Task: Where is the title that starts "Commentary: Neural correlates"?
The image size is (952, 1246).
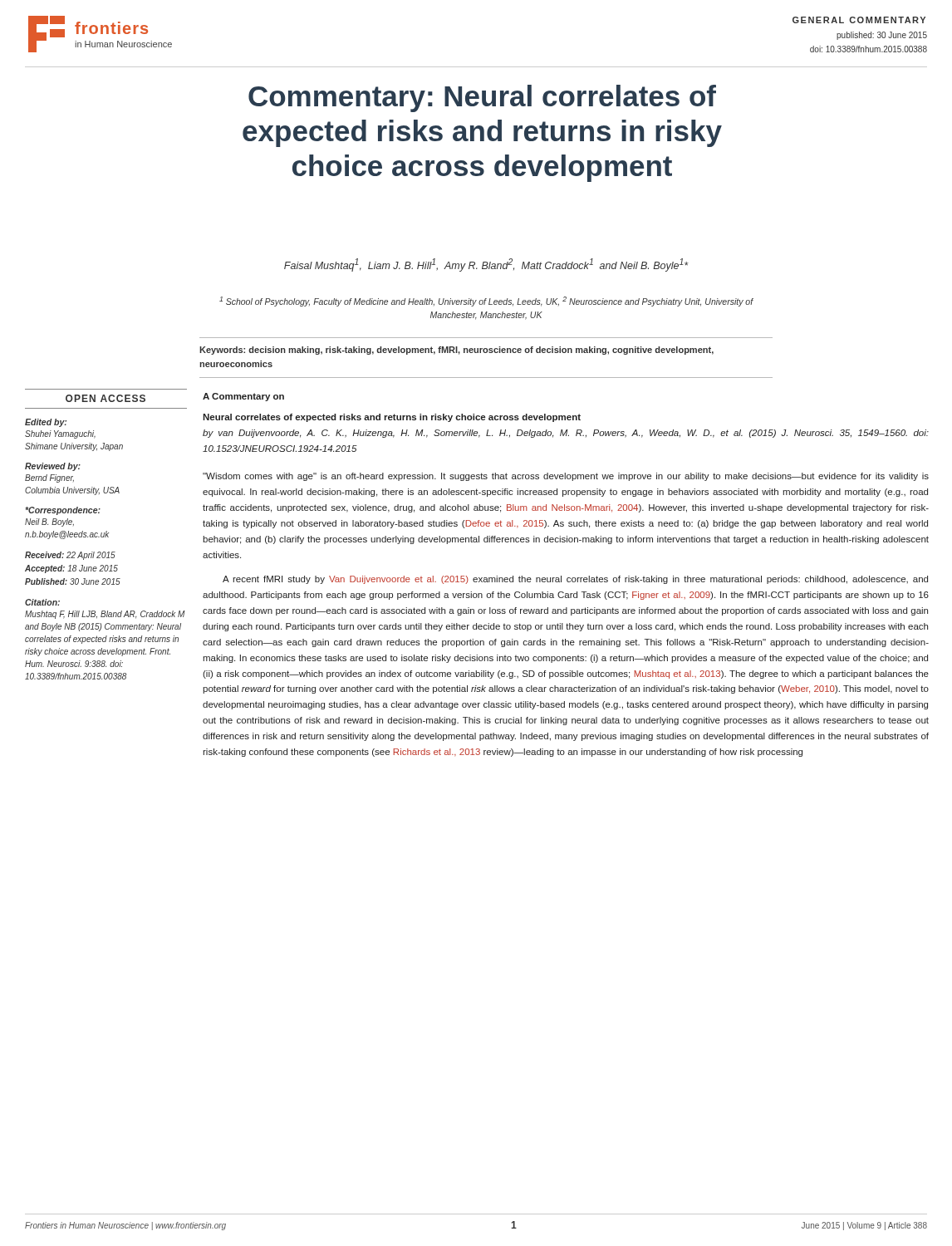Action: pyautogui.click(x=482, y=131)
